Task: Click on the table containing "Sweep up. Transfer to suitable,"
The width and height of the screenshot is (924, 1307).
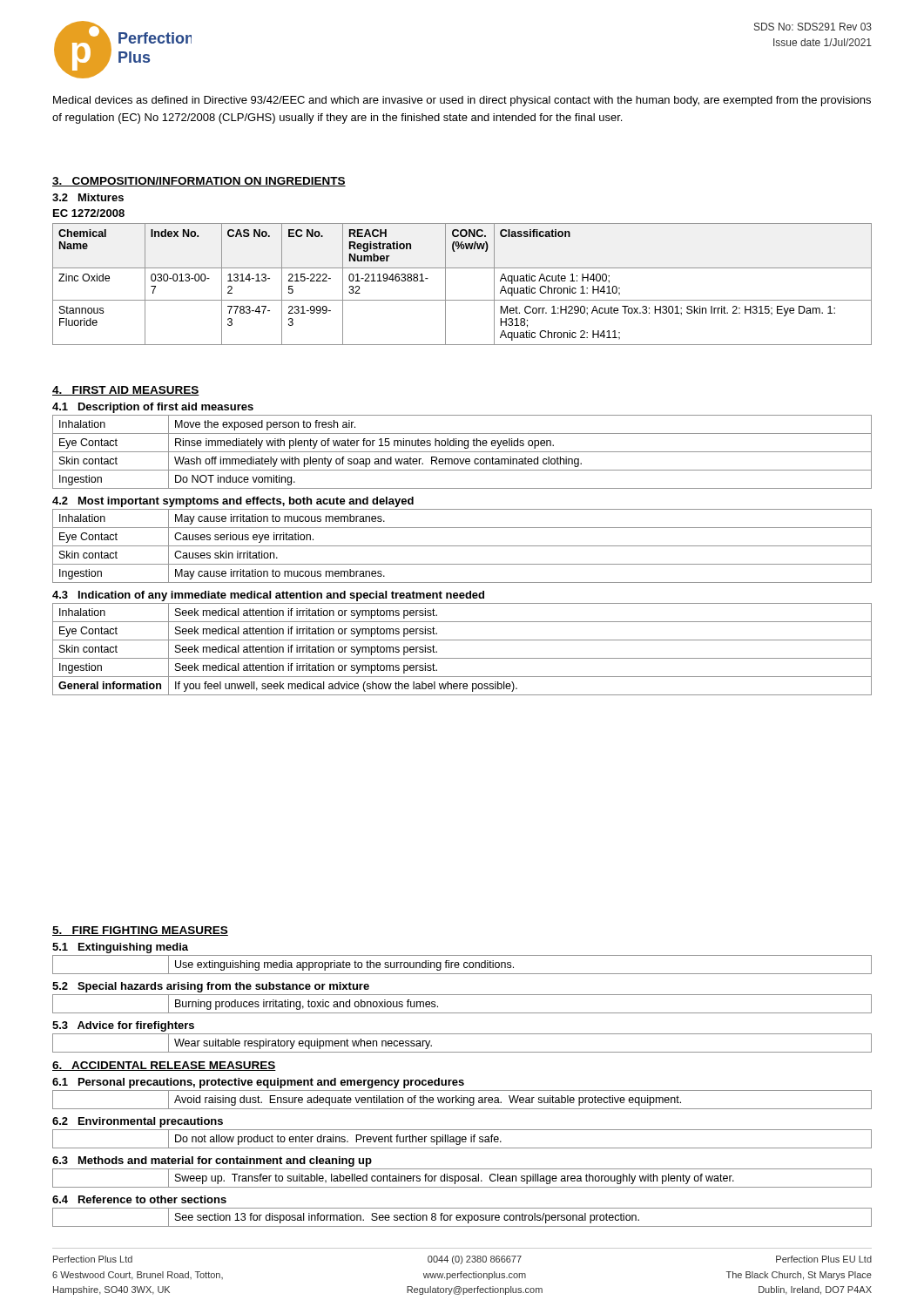Action: coord(462,1178)
